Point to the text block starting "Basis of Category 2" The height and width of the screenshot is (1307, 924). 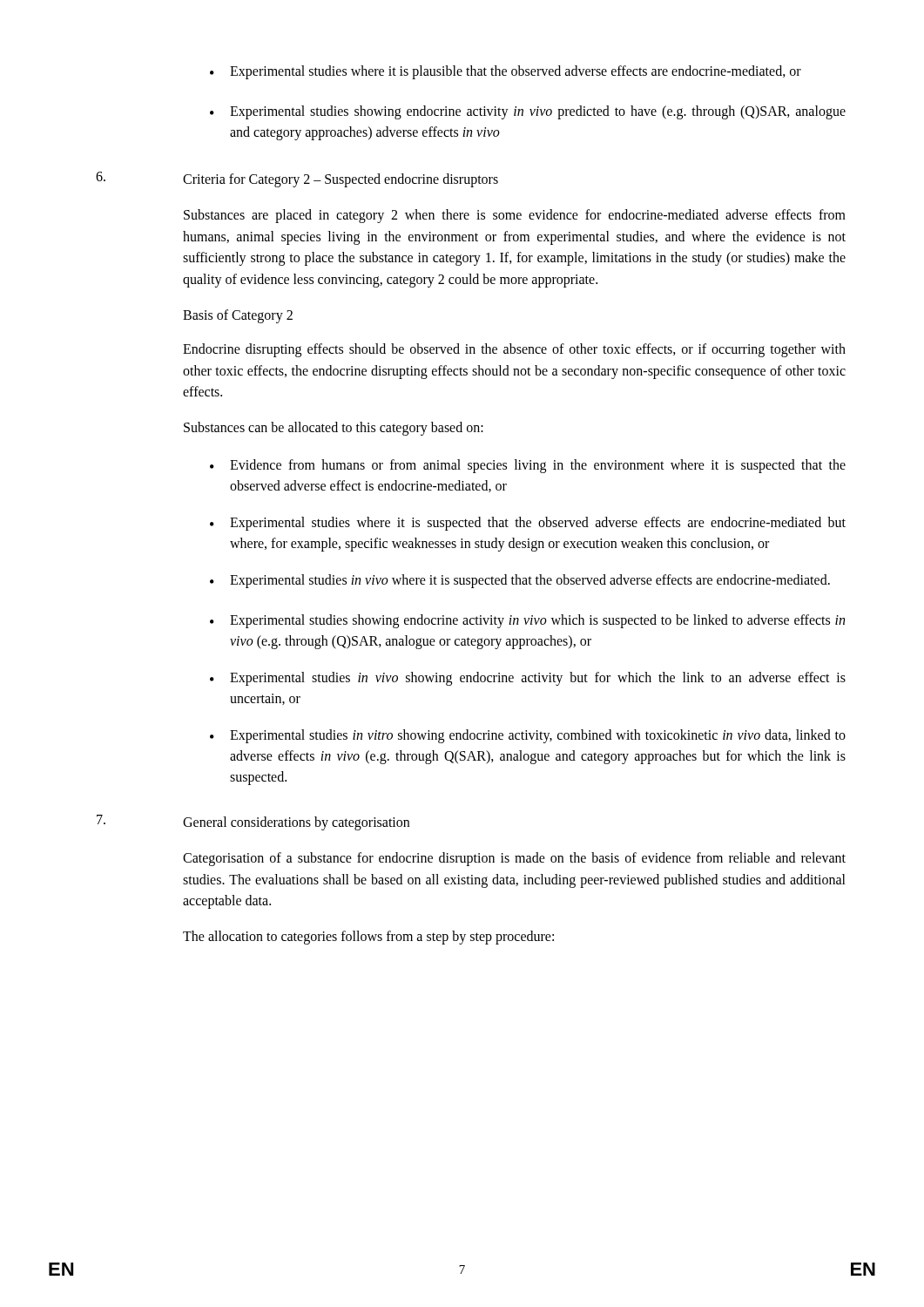pyautogui.click(x=238, y=315)
